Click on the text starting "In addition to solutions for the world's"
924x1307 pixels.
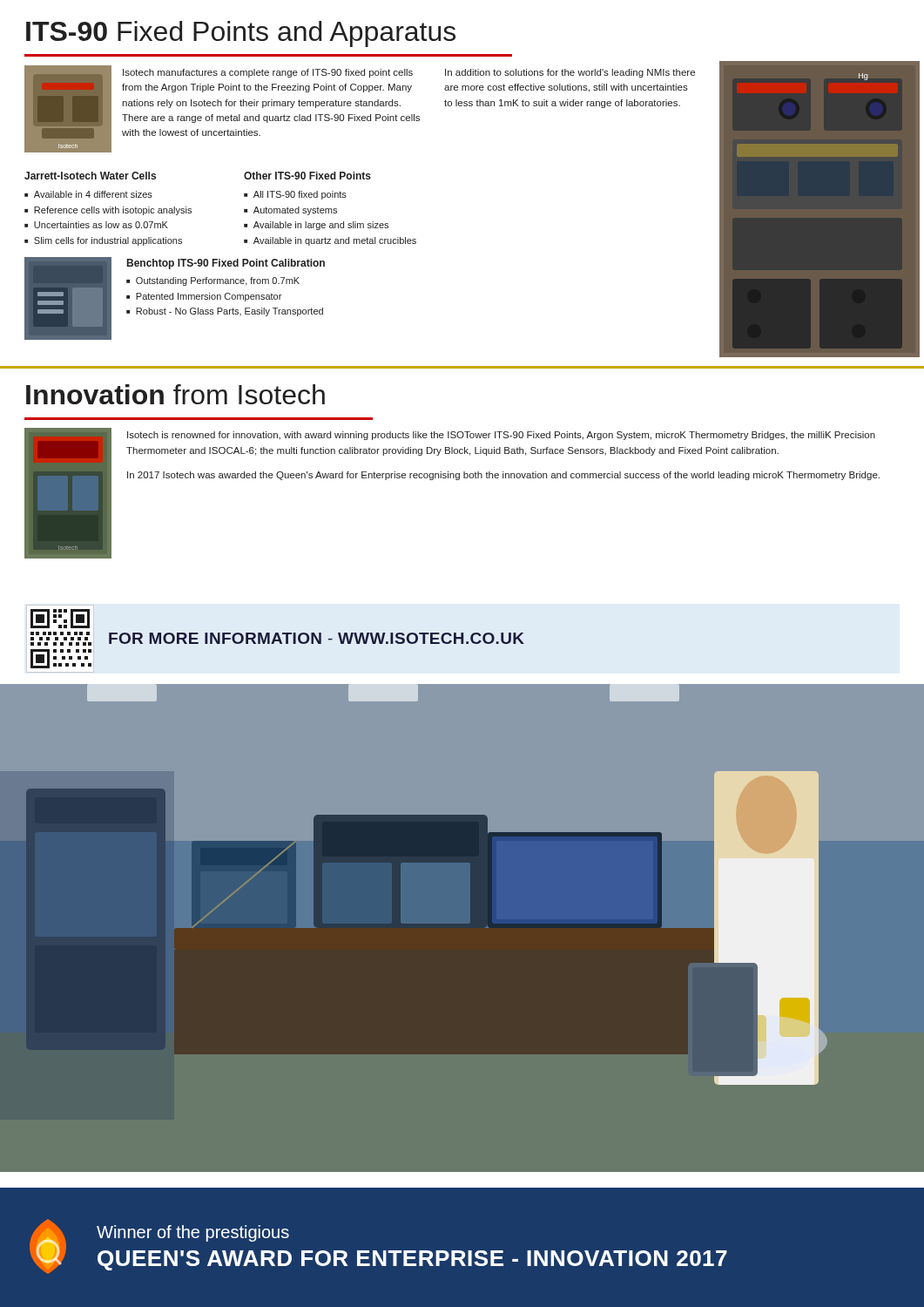point(570,87)
